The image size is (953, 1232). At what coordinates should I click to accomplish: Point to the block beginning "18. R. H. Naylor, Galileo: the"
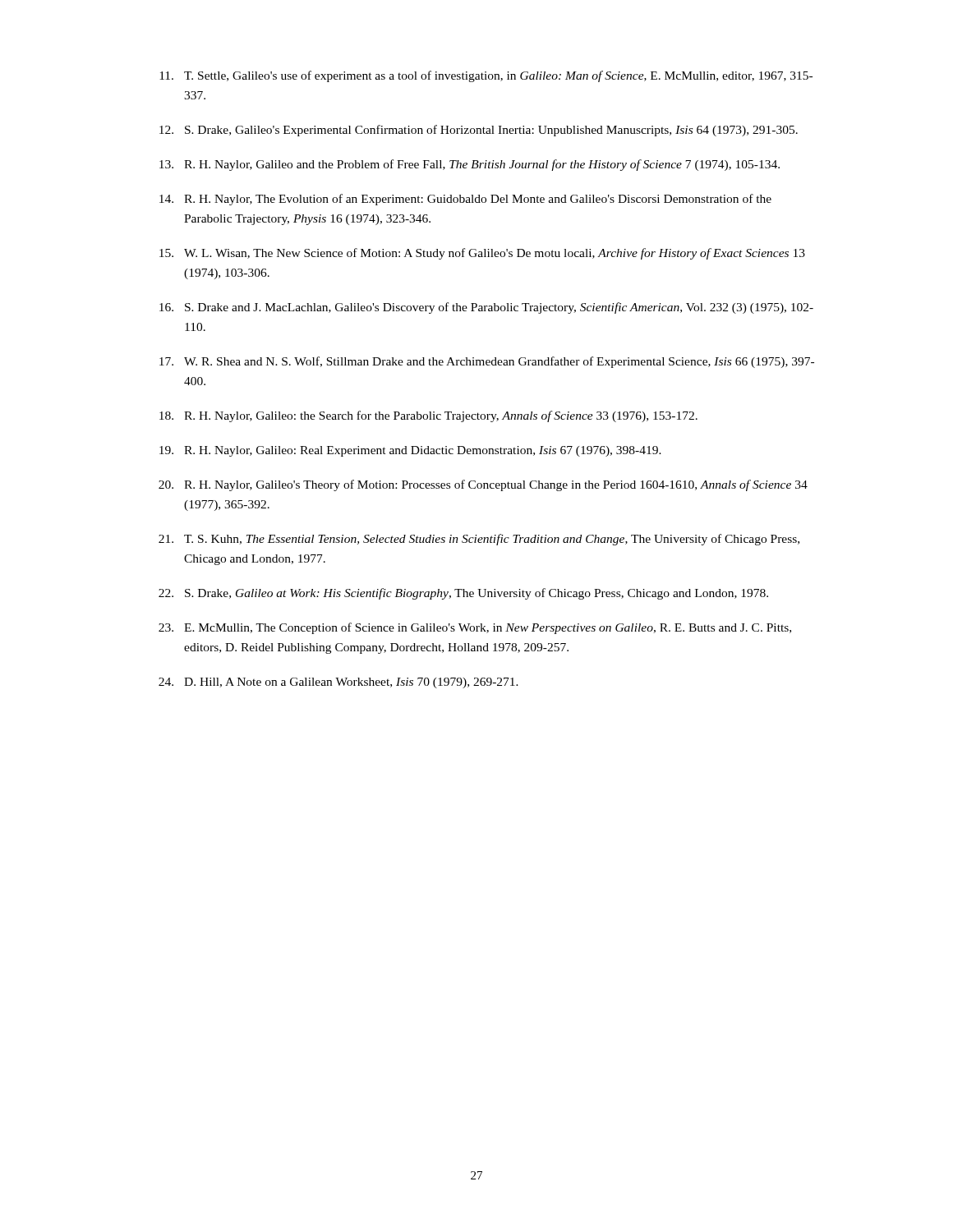(476, 416)
